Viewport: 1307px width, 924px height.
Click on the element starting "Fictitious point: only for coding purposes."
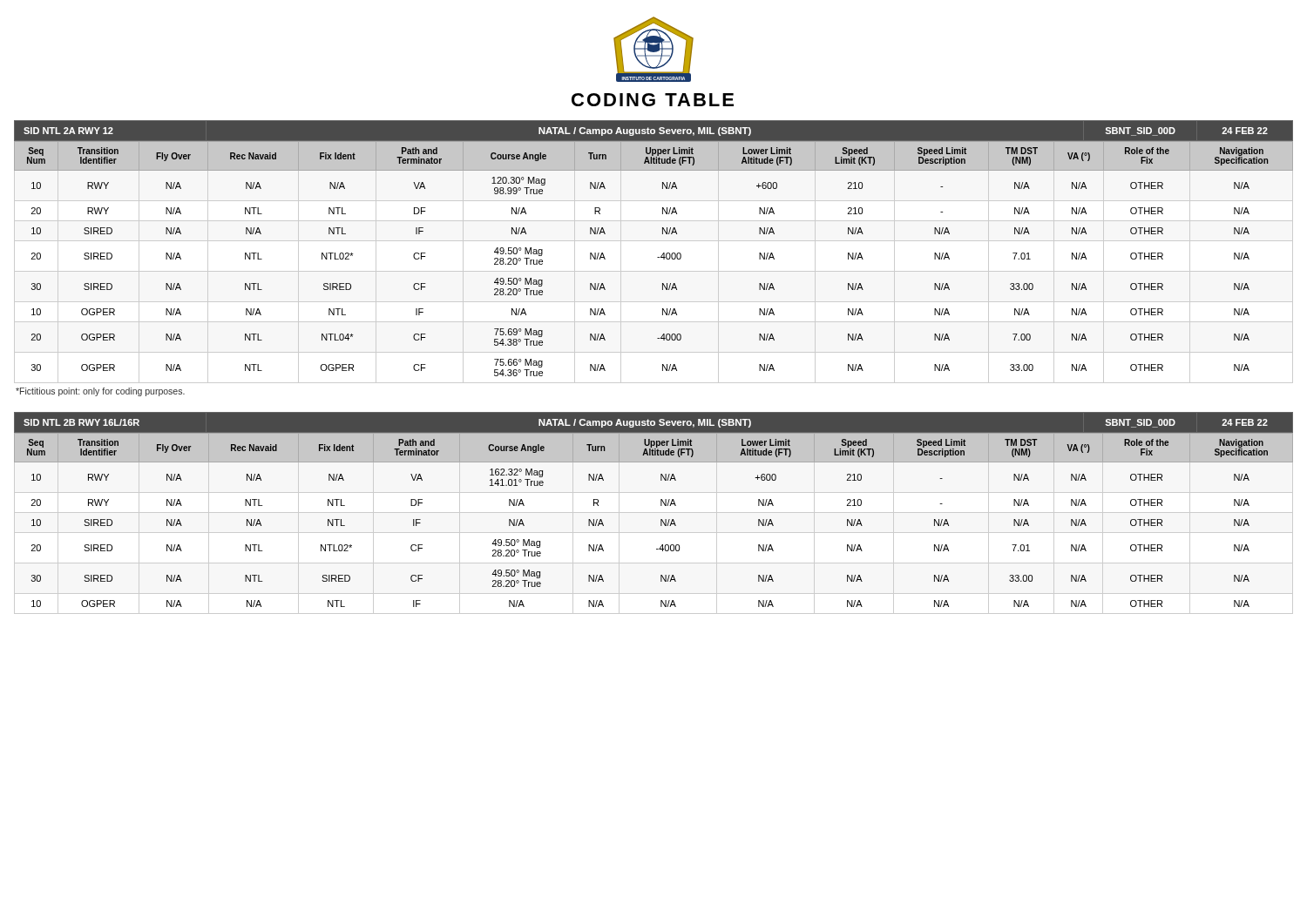100,391
